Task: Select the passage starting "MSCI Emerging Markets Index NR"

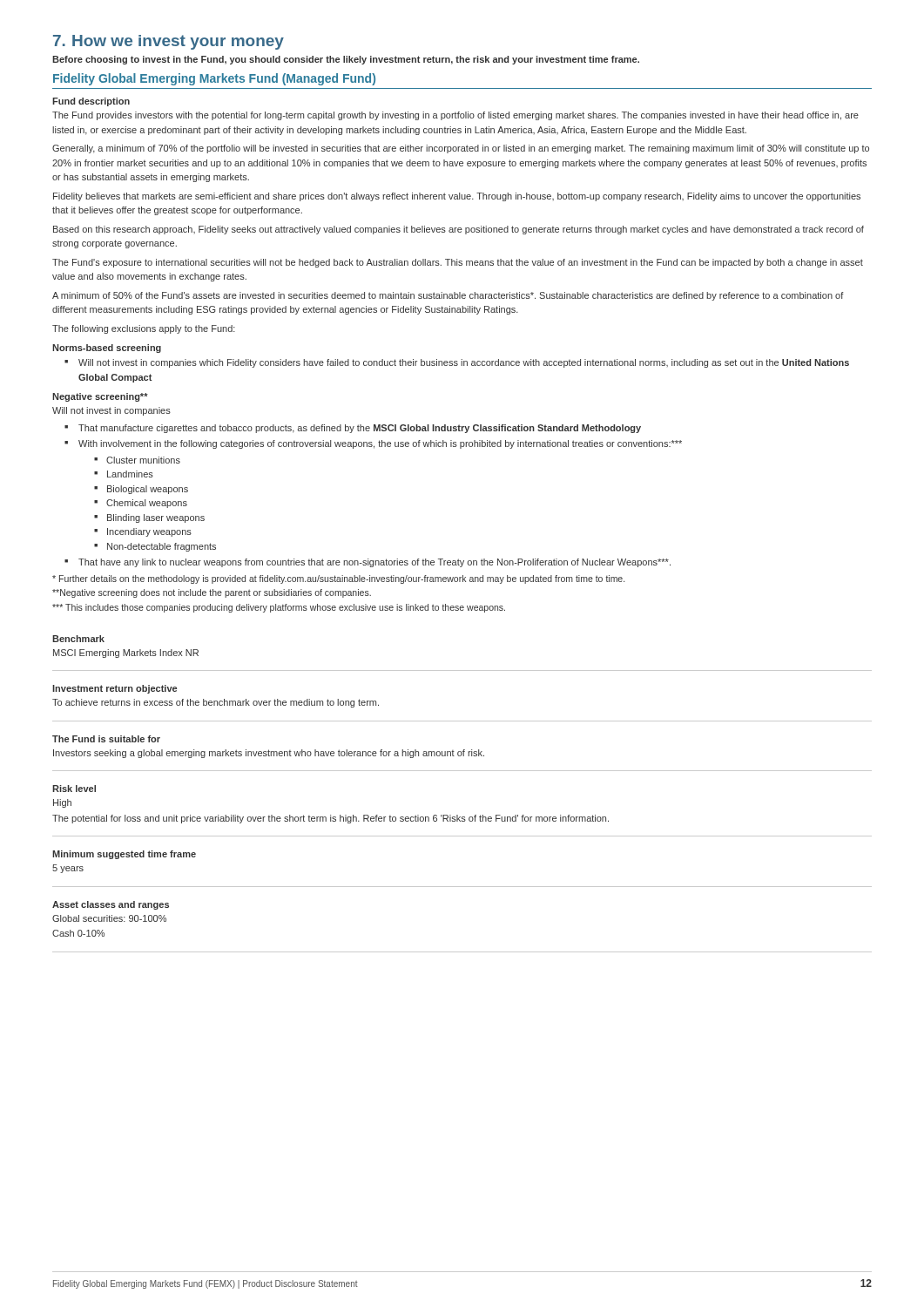Action: 126,652
